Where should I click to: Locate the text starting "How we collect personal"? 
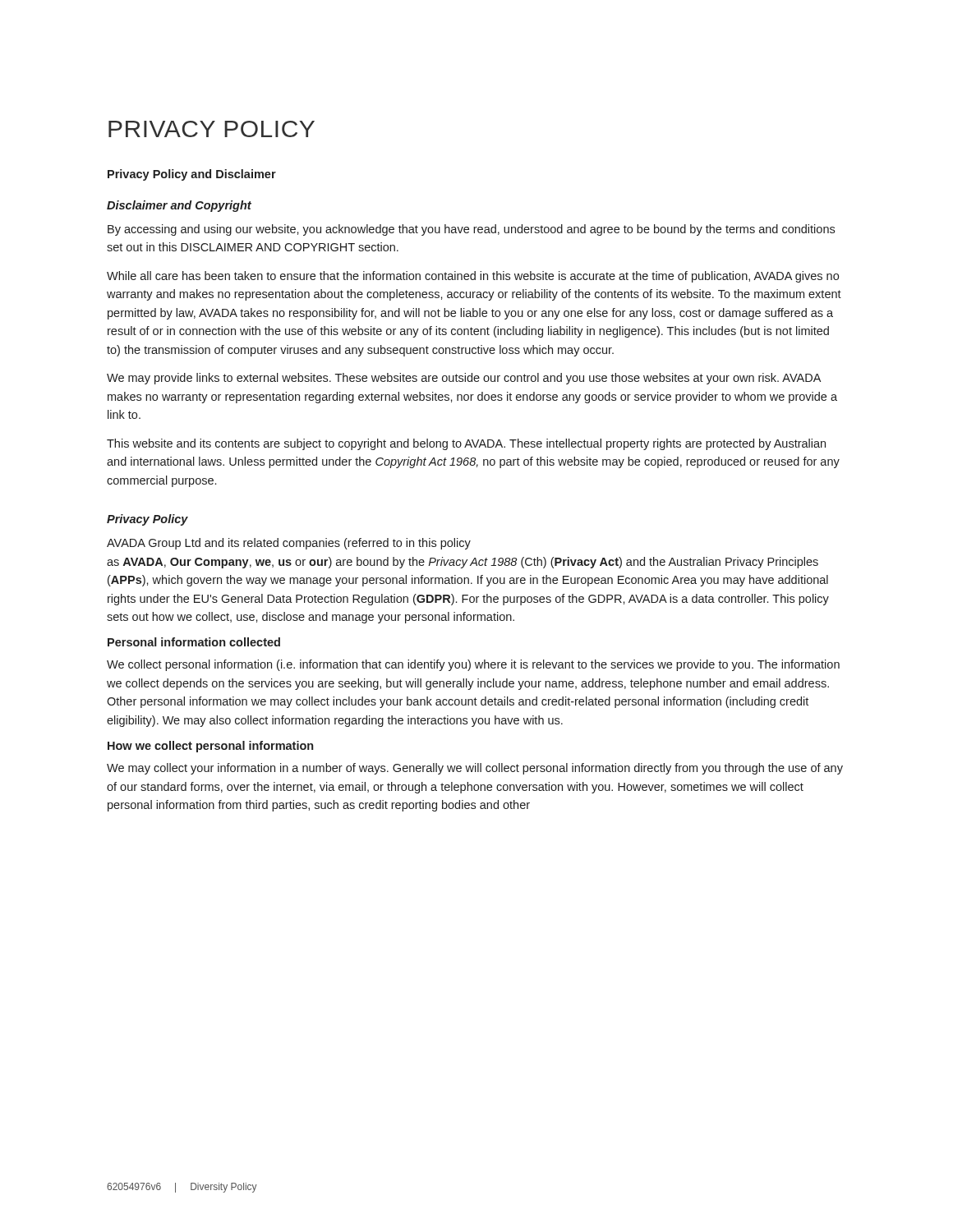point(210,746)
